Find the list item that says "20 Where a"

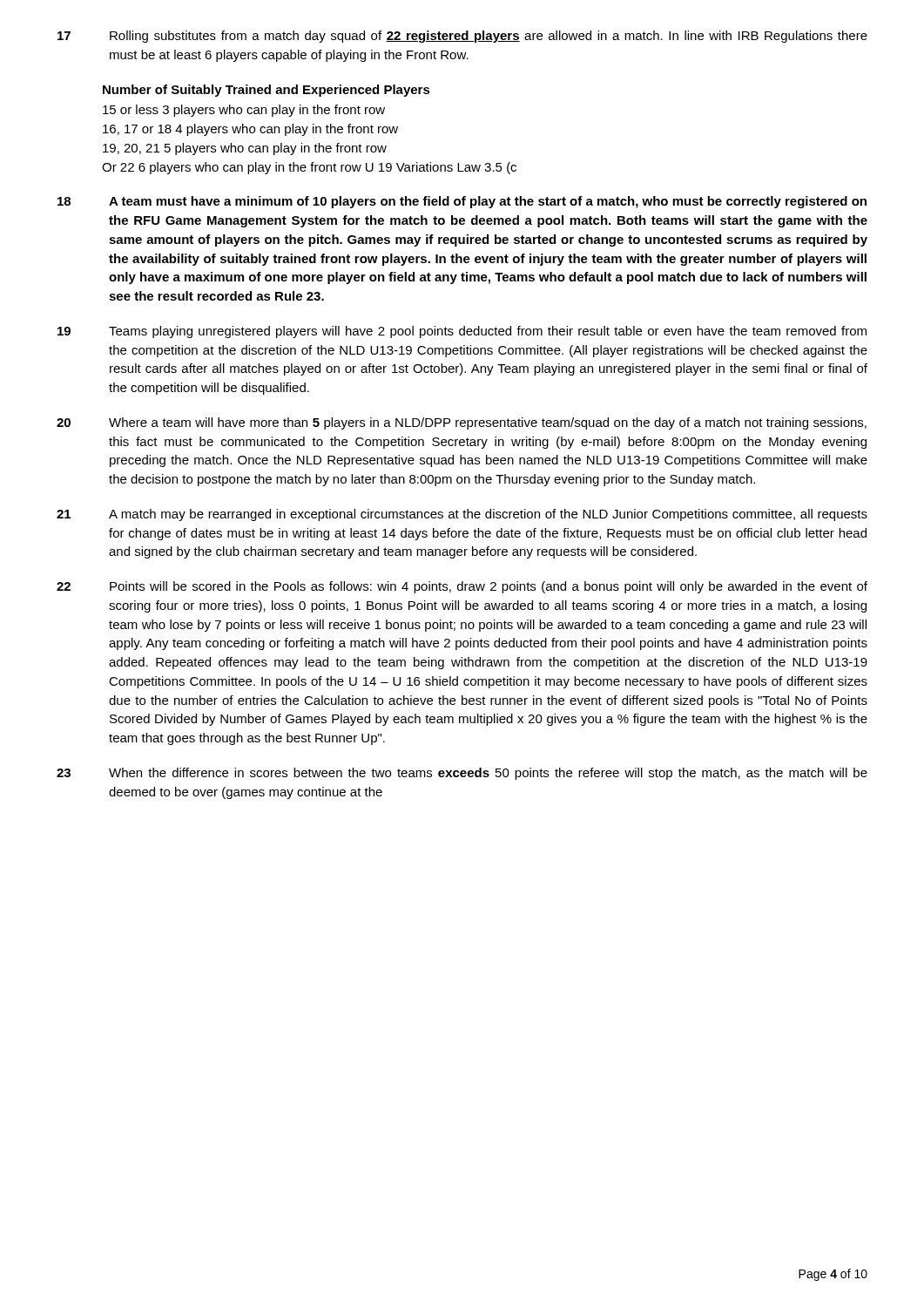click(462, 451)
